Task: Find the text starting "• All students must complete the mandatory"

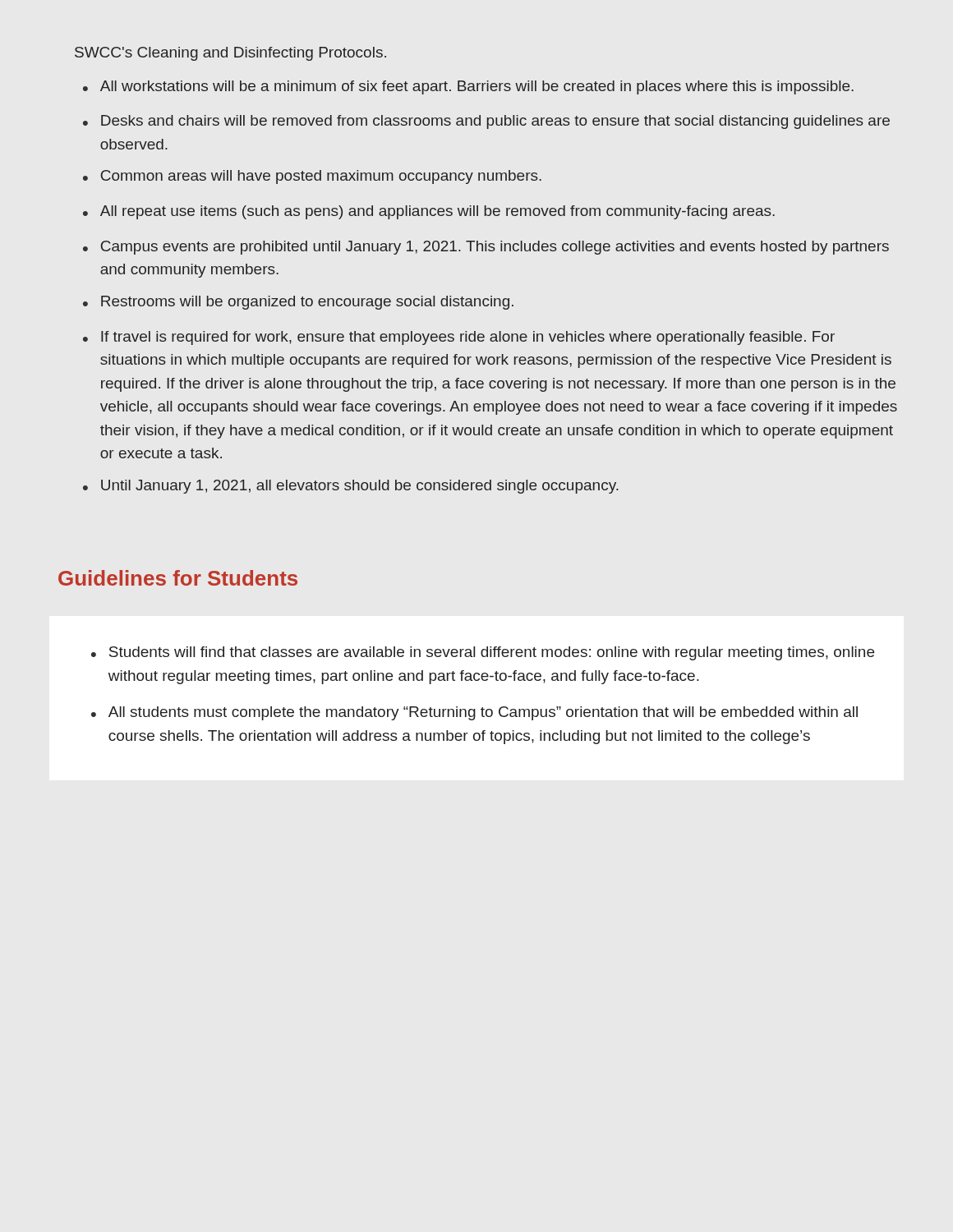Action: (x=485, y=724)
